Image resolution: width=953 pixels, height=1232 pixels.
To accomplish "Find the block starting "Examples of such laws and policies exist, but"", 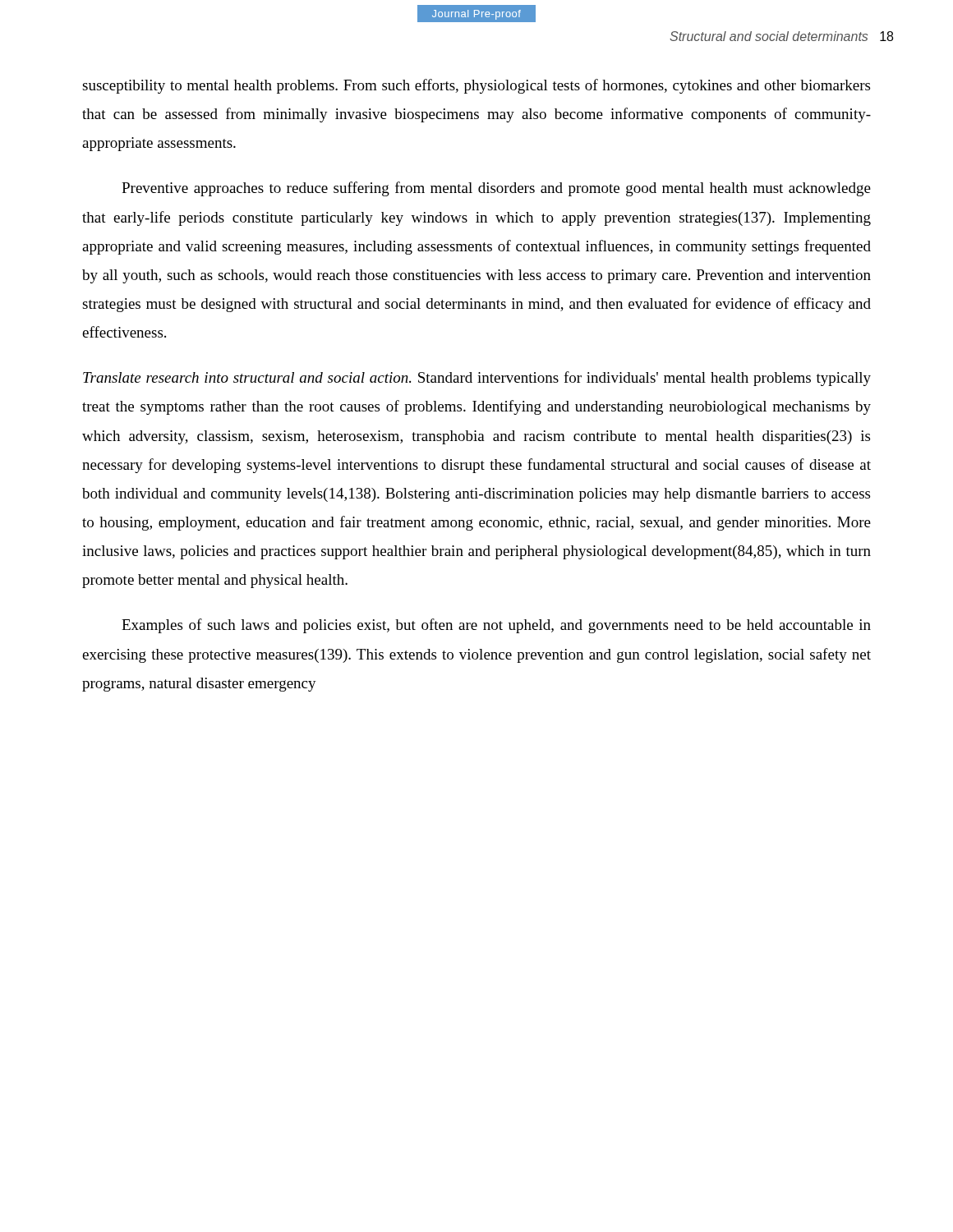I will point(476,654).
